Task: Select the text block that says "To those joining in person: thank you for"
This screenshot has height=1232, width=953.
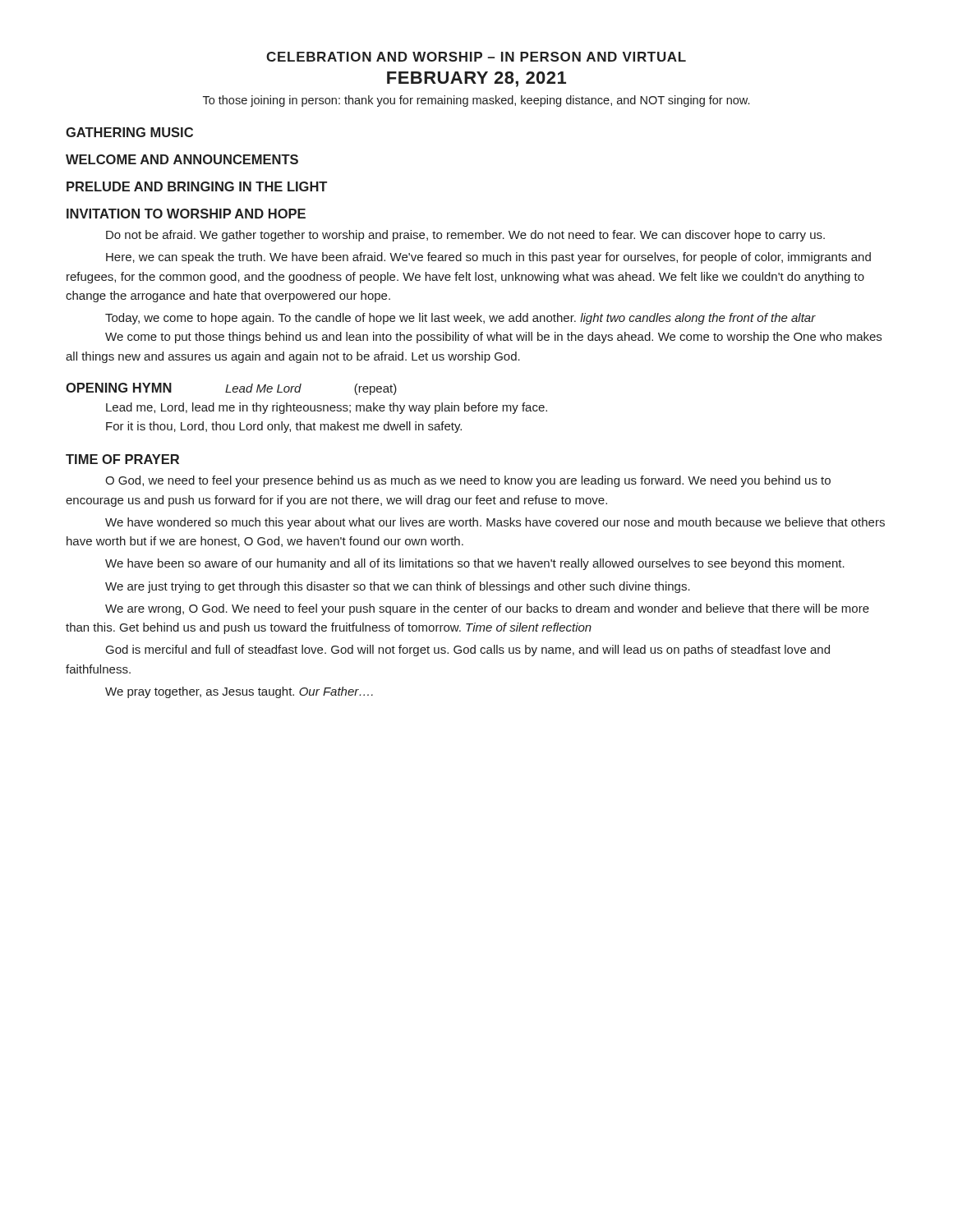Action: [x=476, y=100]
